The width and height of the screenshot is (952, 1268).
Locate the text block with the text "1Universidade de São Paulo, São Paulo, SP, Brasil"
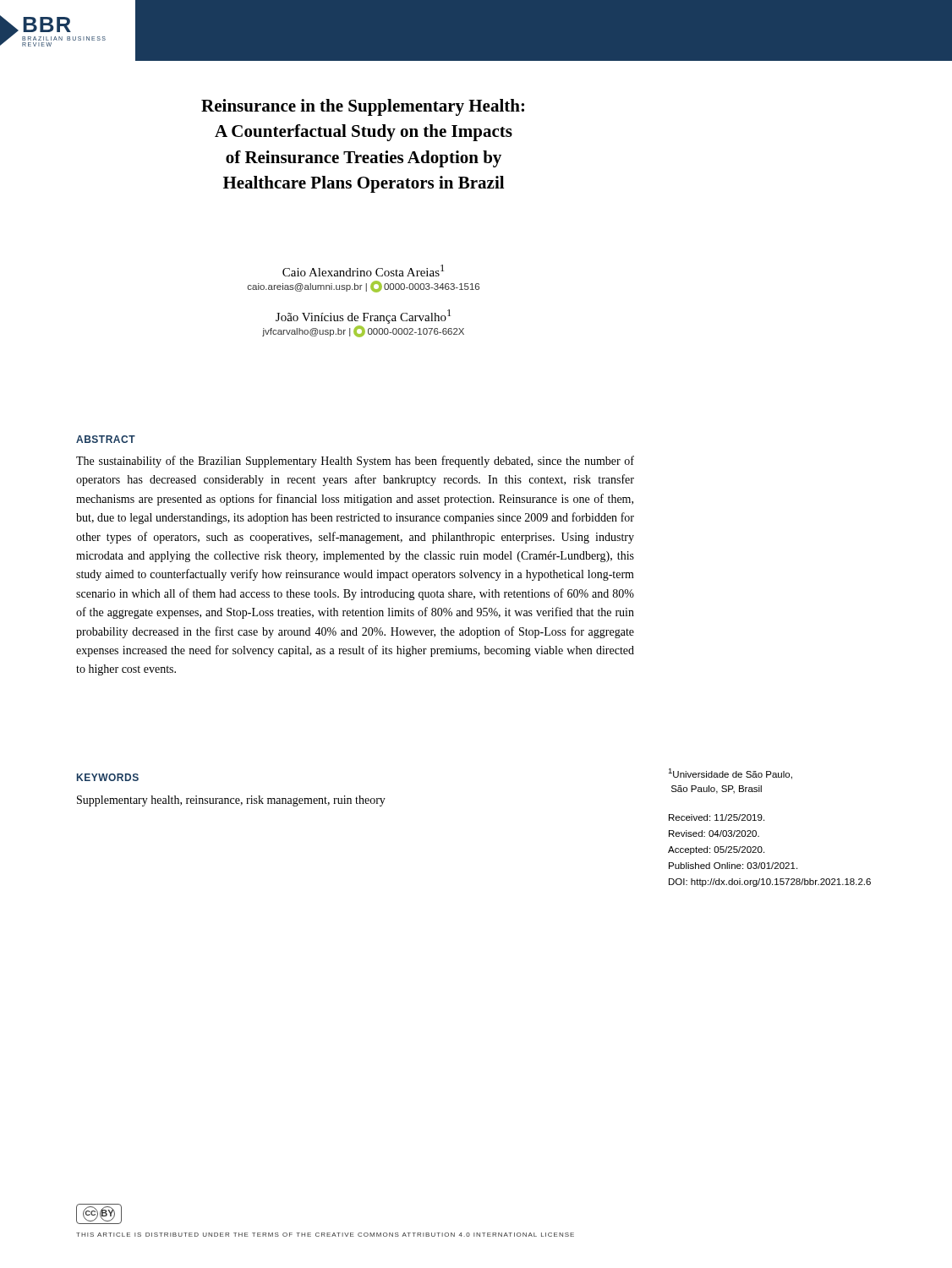tap(730, 774)
